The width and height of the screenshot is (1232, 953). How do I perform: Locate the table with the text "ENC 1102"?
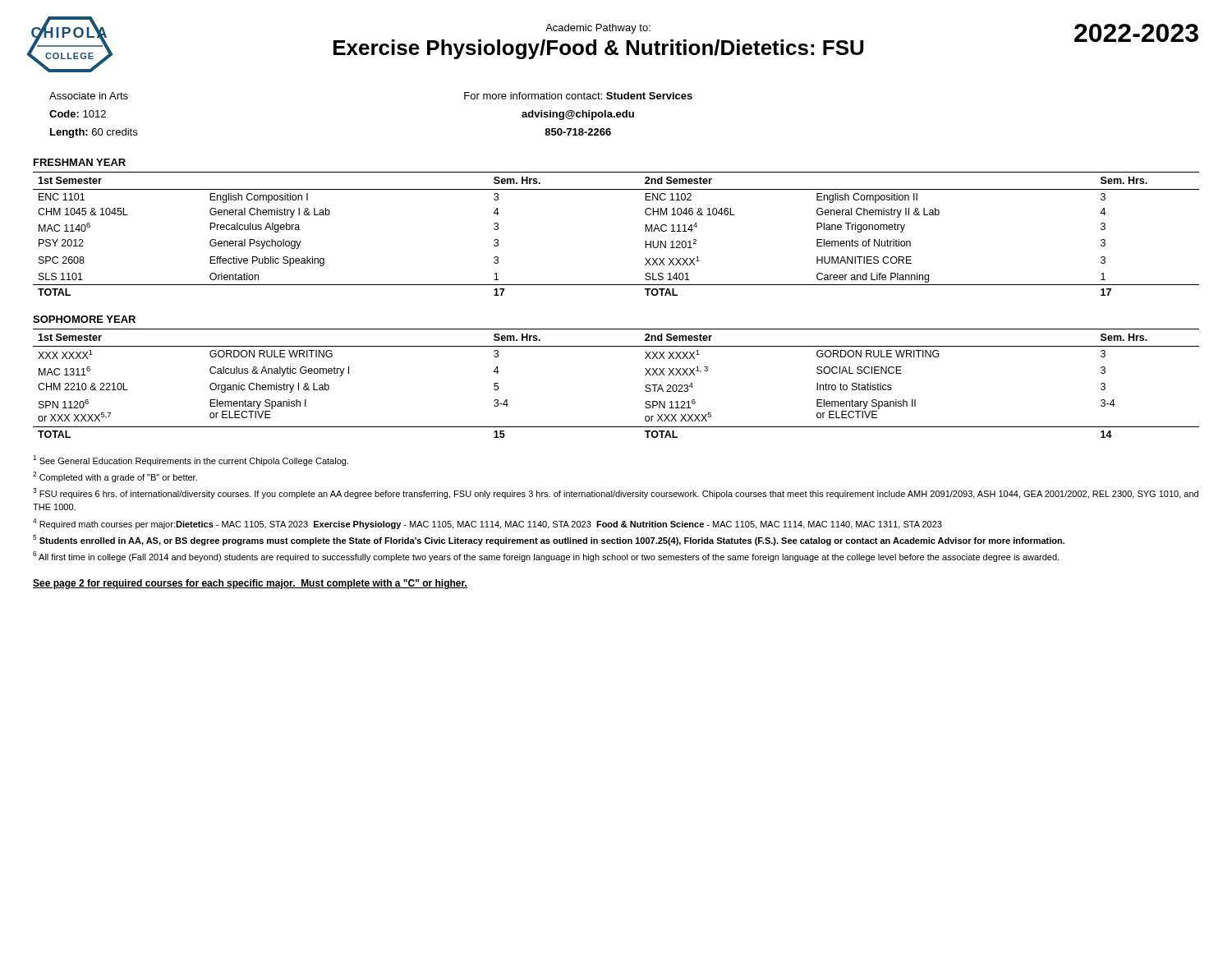[616, 236]
